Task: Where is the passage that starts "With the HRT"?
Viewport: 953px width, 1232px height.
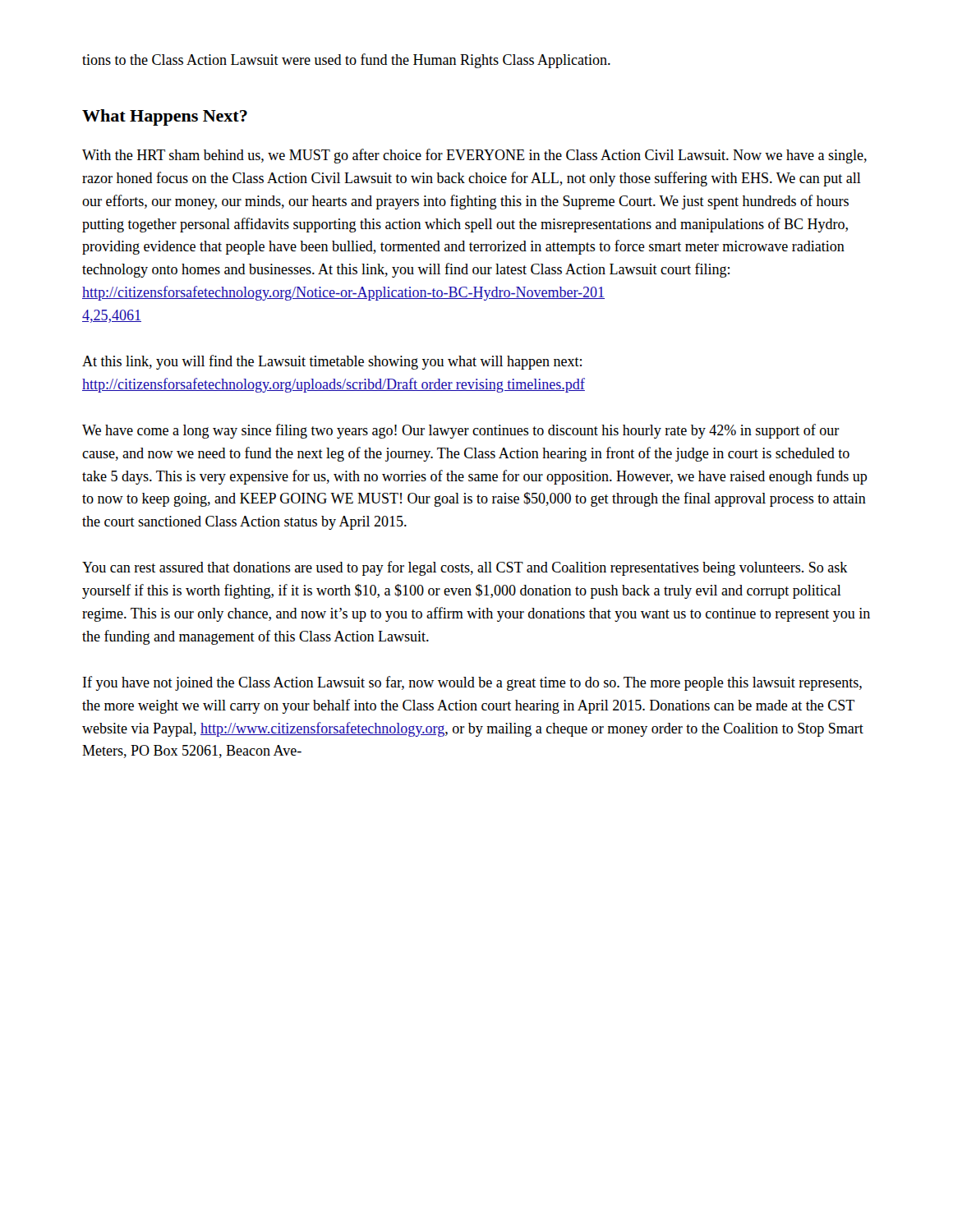Action: pos(475,235)
